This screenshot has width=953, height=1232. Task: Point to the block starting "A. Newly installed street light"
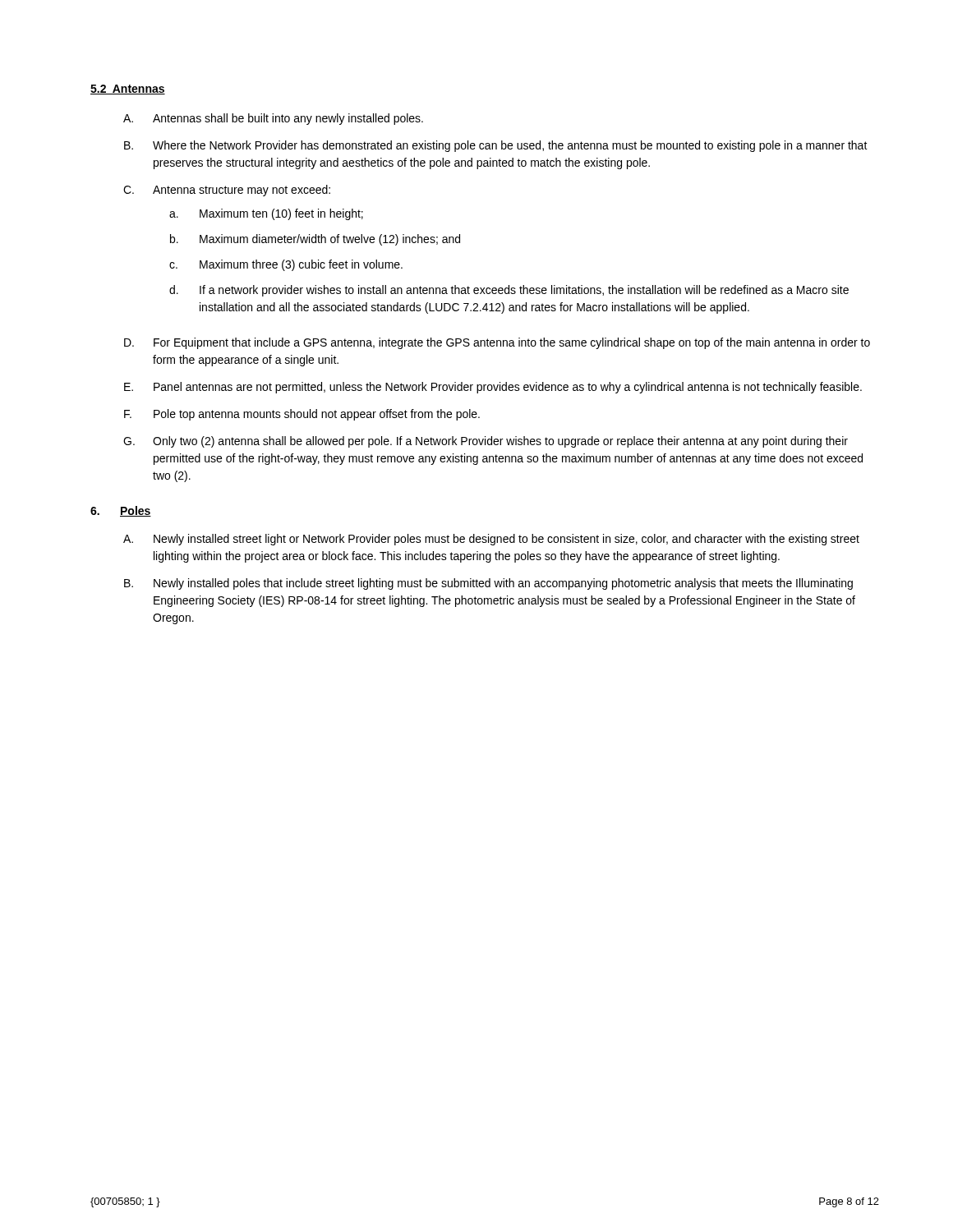(501, 548)
